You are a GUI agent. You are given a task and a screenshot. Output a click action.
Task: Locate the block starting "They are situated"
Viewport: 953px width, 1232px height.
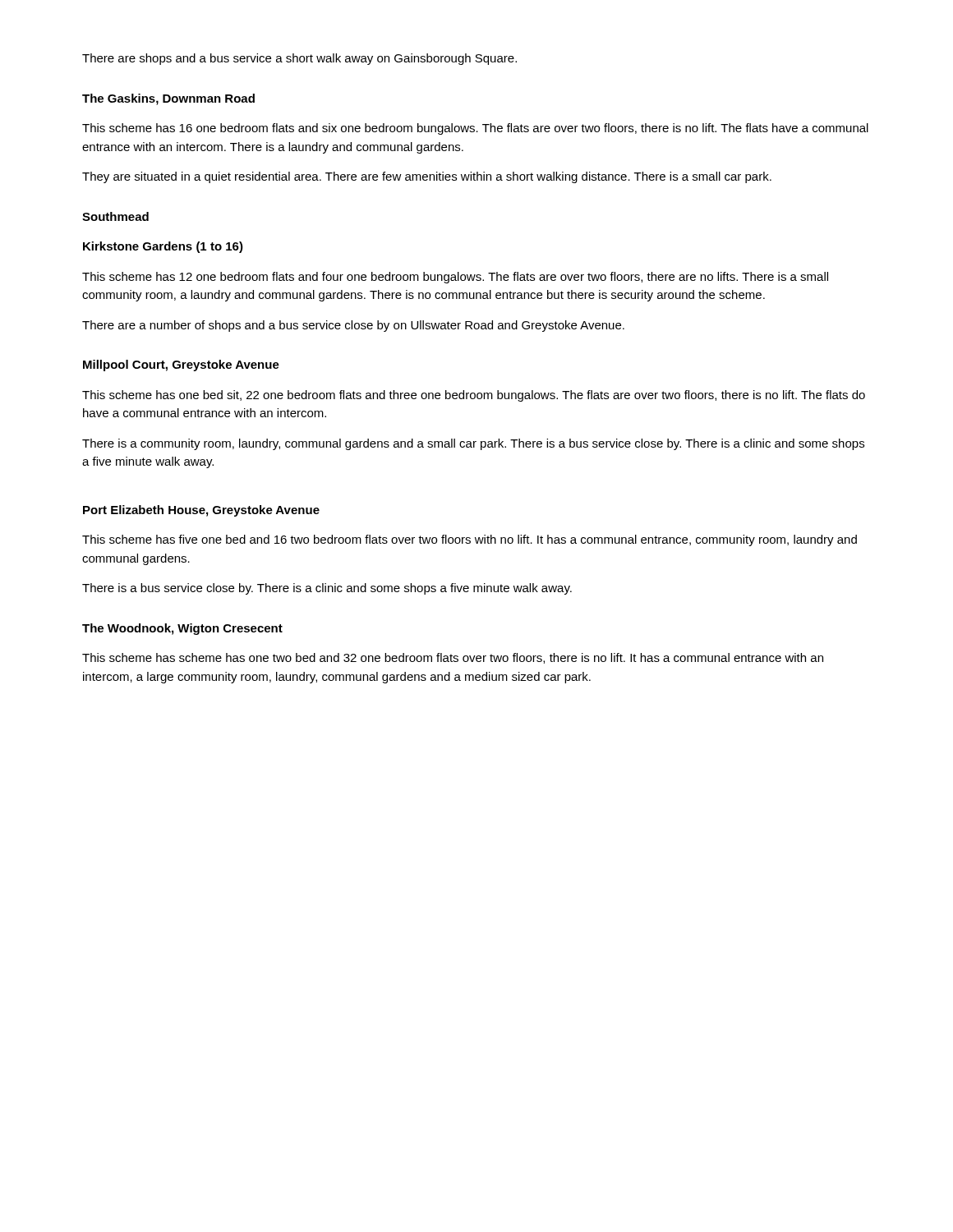click(x=427, y=176)
